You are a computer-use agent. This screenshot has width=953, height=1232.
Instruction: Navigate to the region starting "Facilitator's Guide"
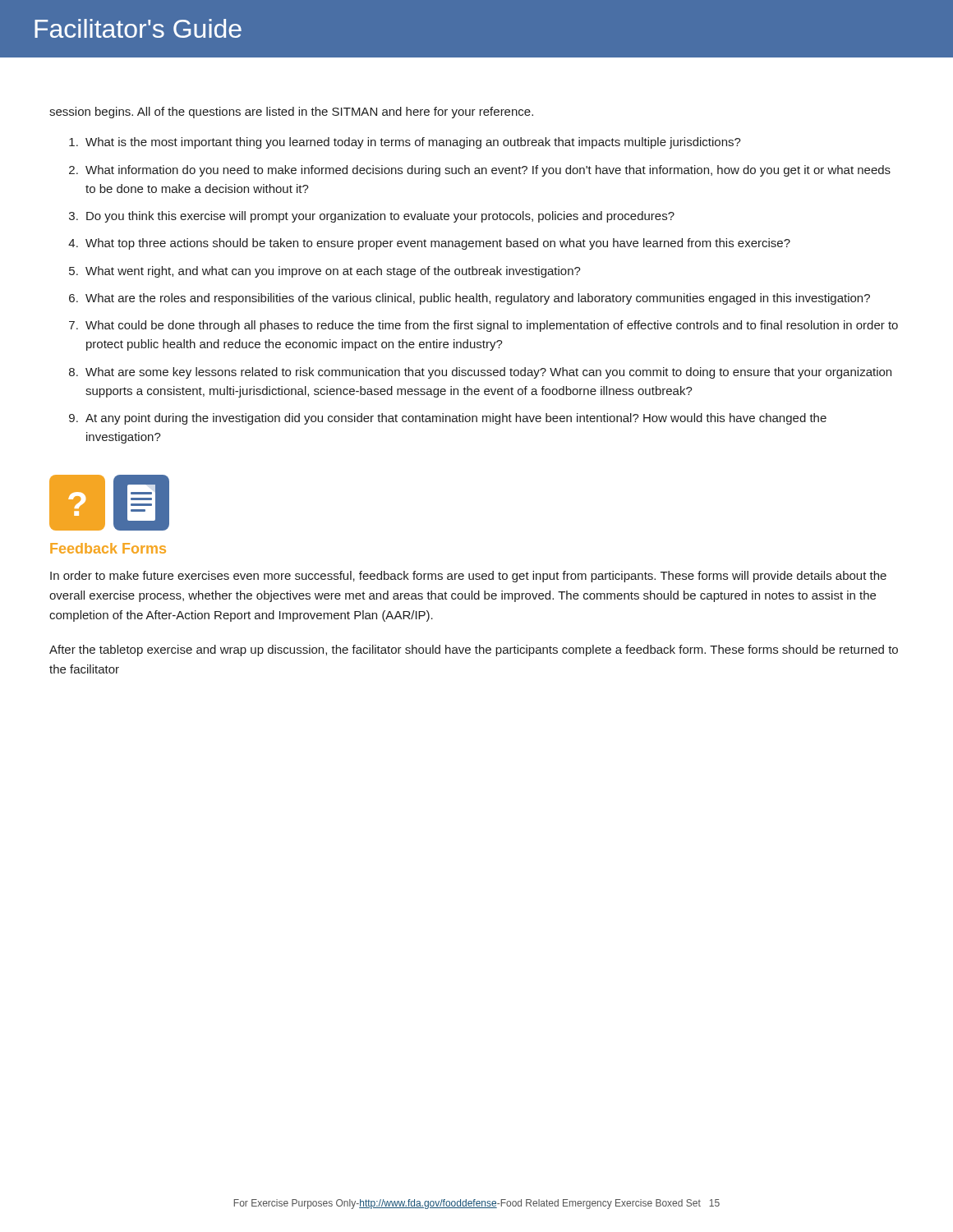coord(138,29)
